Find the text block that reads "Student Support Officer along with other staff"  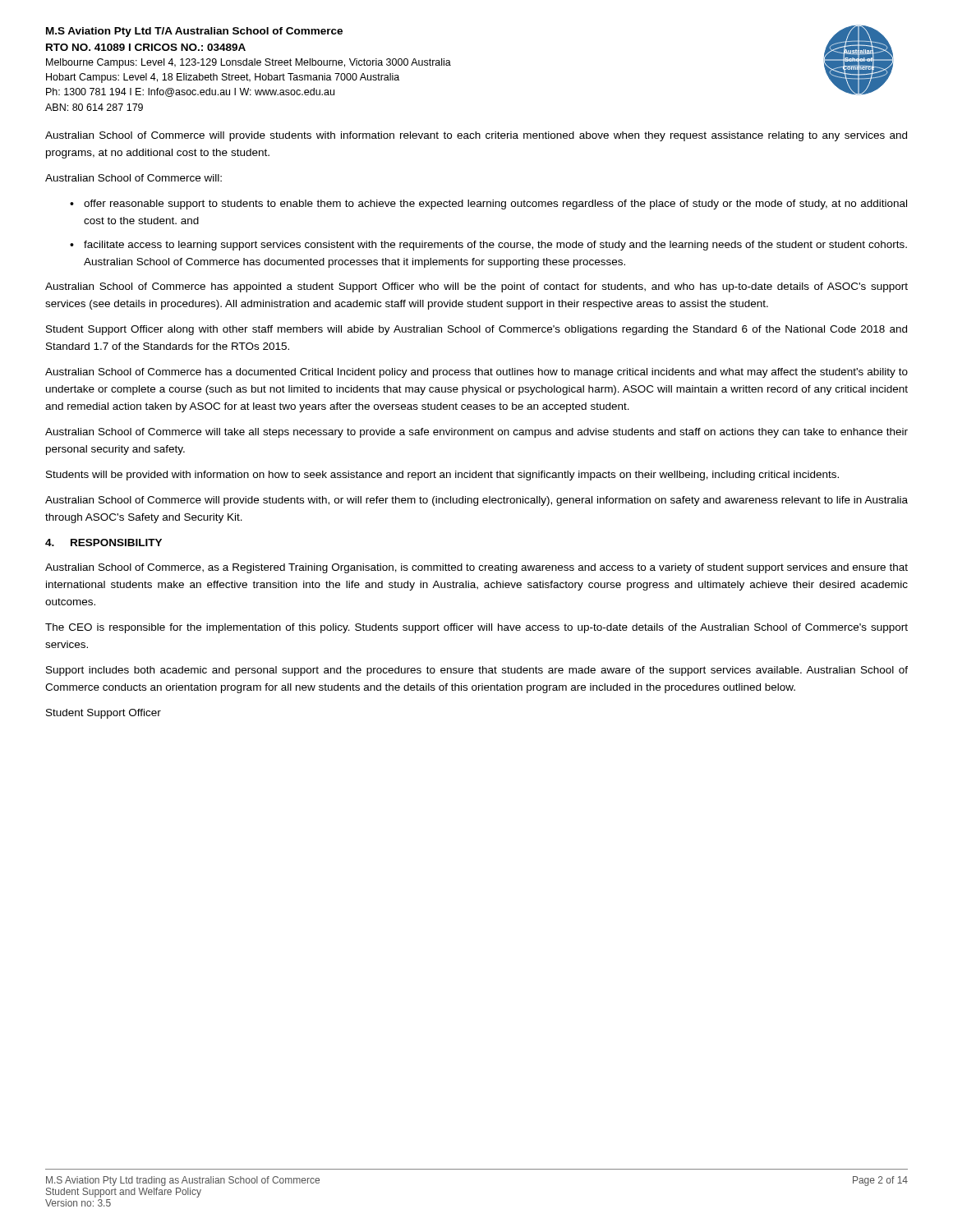476,339
